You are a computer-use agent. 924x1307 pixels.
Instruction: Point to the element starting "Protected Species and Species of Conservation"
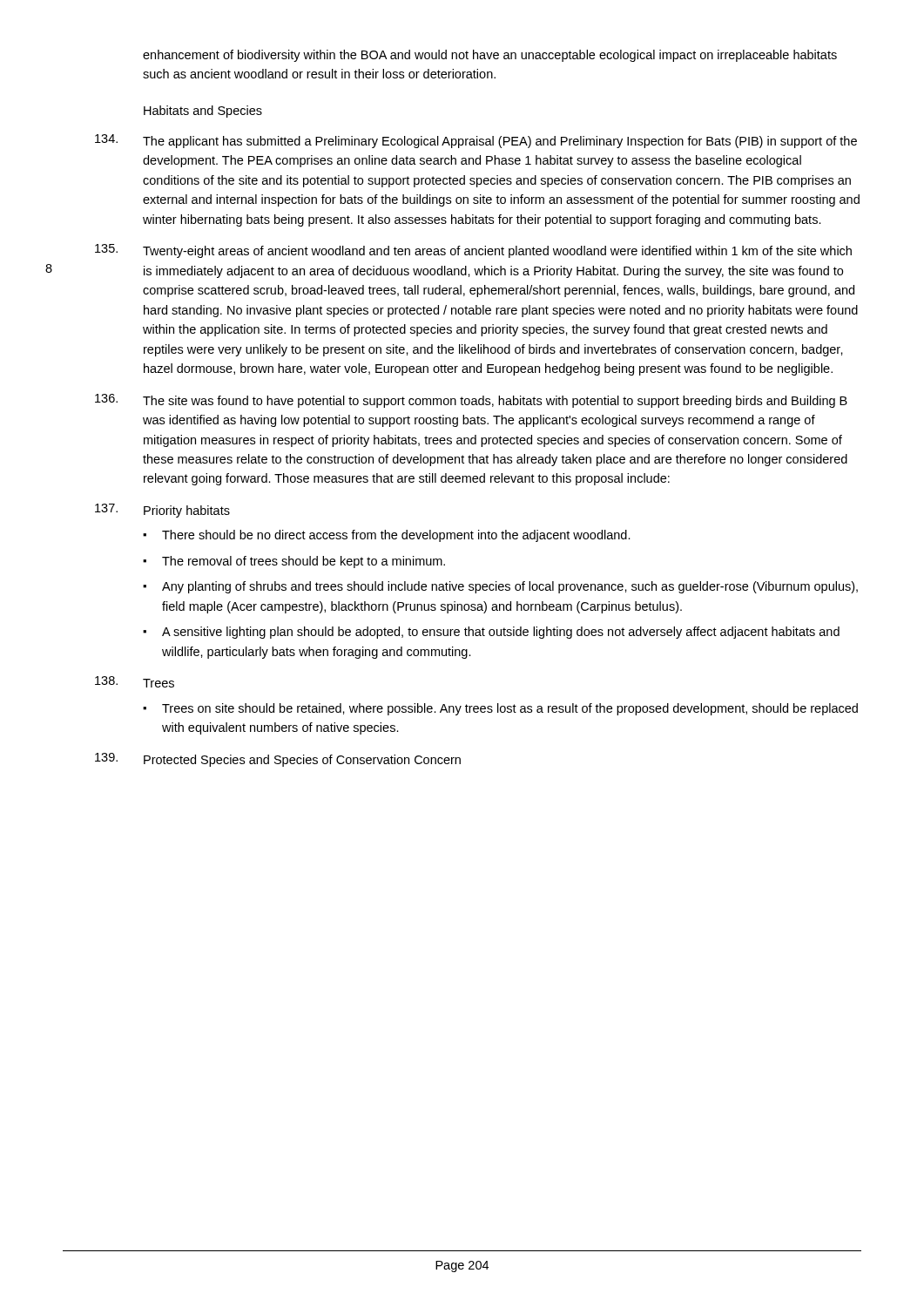click(278, 760)
